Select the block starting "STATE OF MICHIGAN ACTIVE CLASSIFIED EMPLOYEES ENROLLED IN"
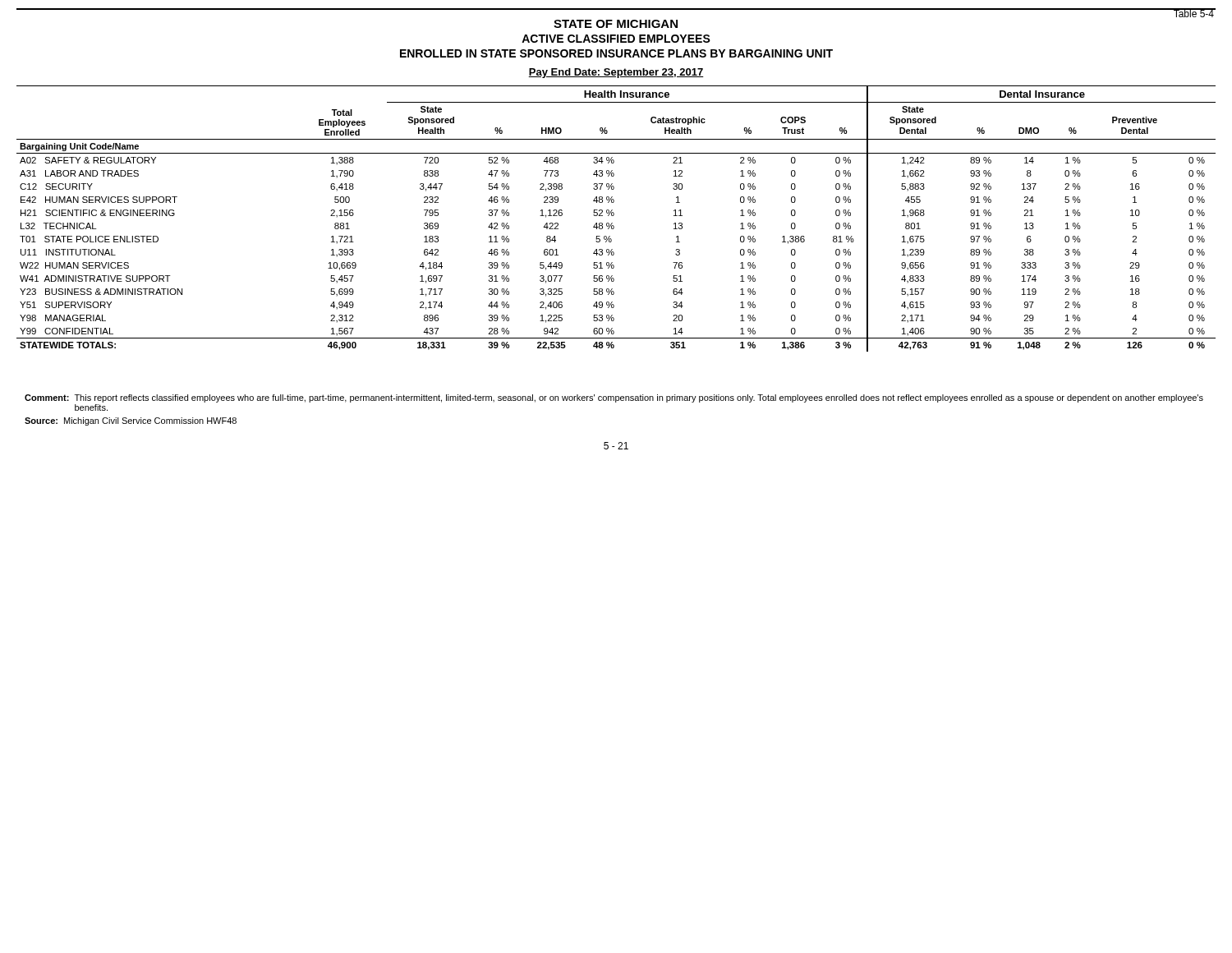 click(x=616, y=48)
